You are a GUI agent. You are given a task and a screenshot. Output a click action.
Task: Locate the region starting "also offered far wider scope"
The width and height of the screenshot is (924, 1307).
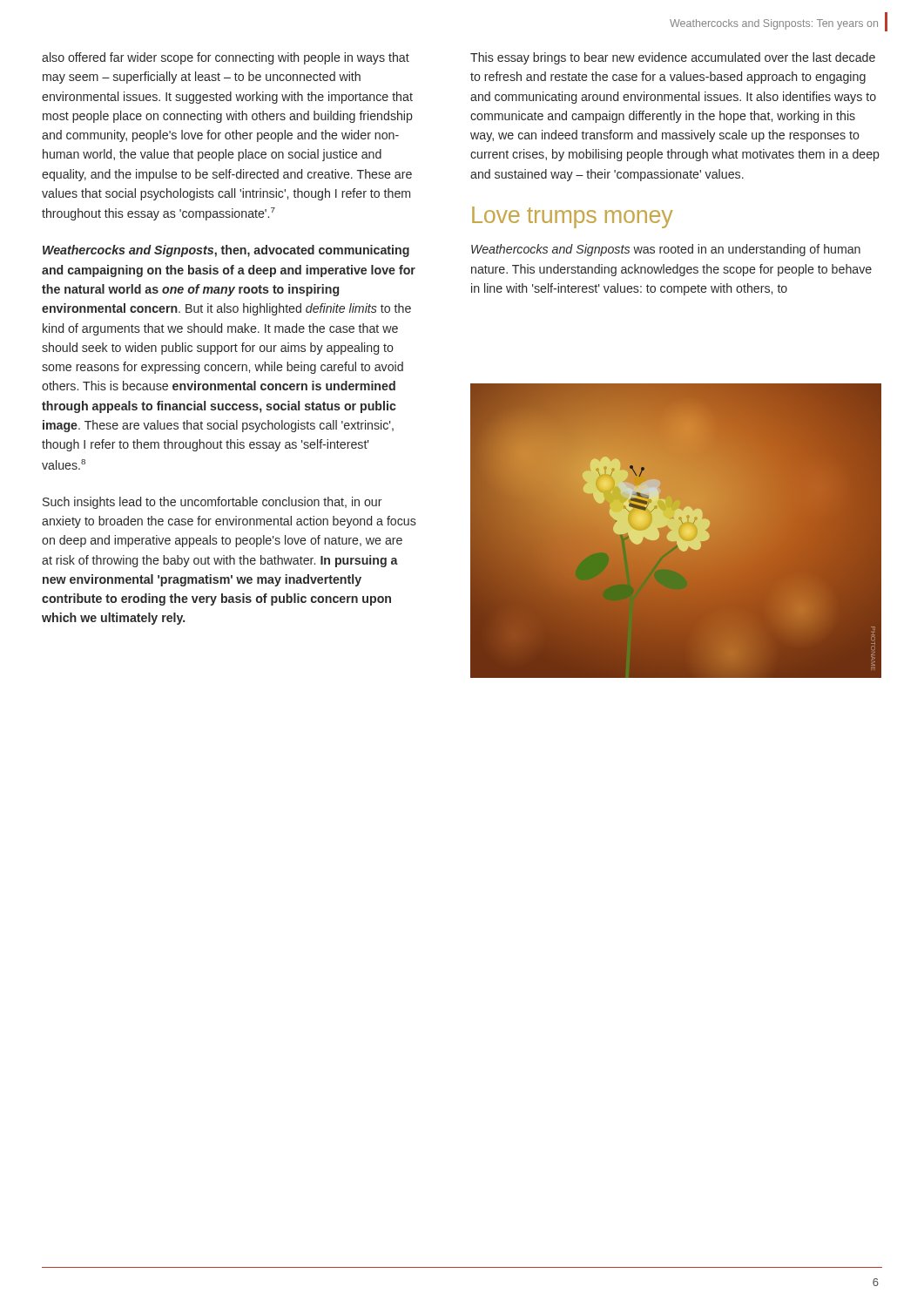click(227, 136)
